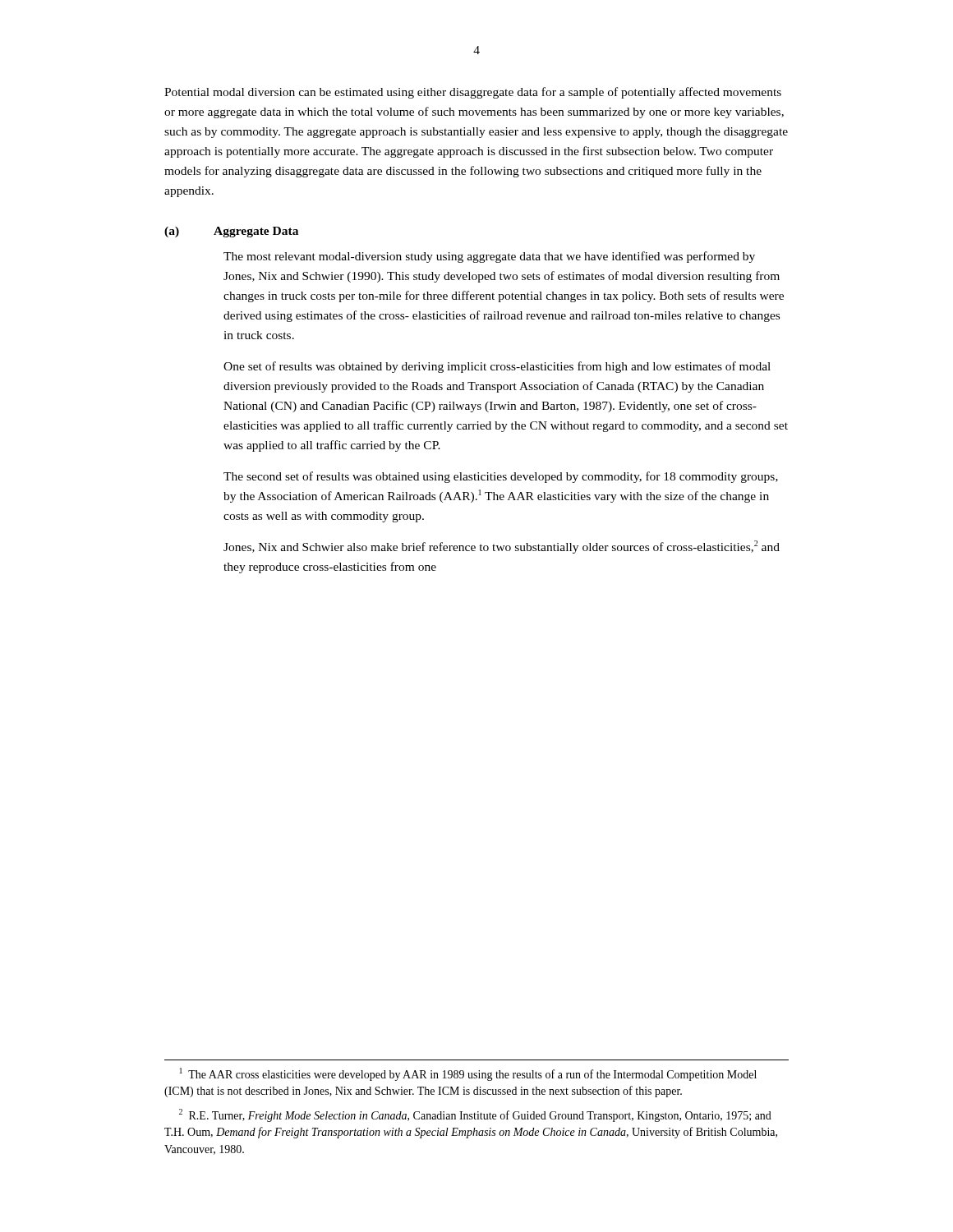
Task: Click on the region starting "1 The AAR cross elasticities were developed by"
Action: pyautogui.click(x=461, y=1082)
